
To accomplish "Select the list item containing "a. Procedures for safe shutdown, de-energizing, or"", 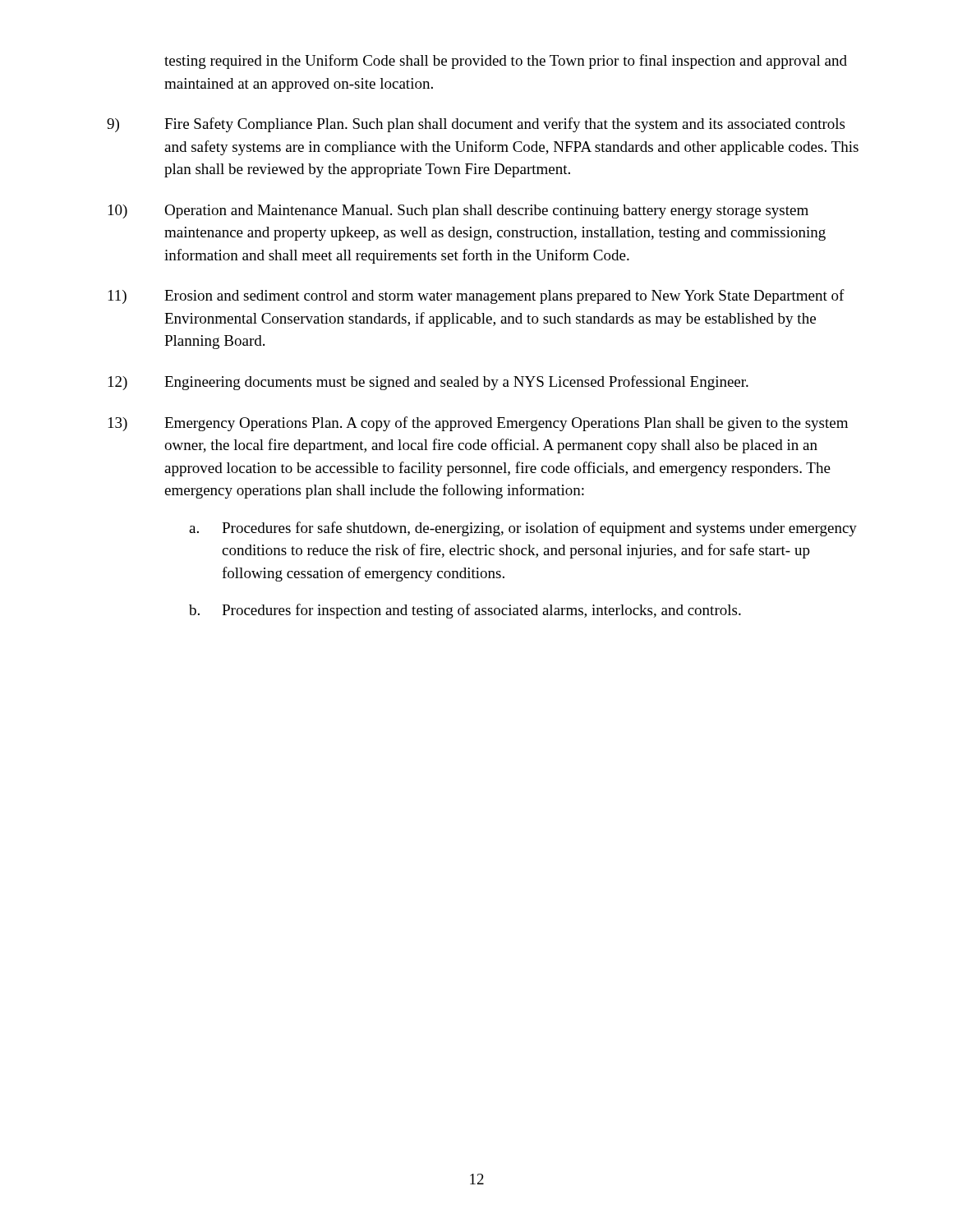I will tap(530, 550).
